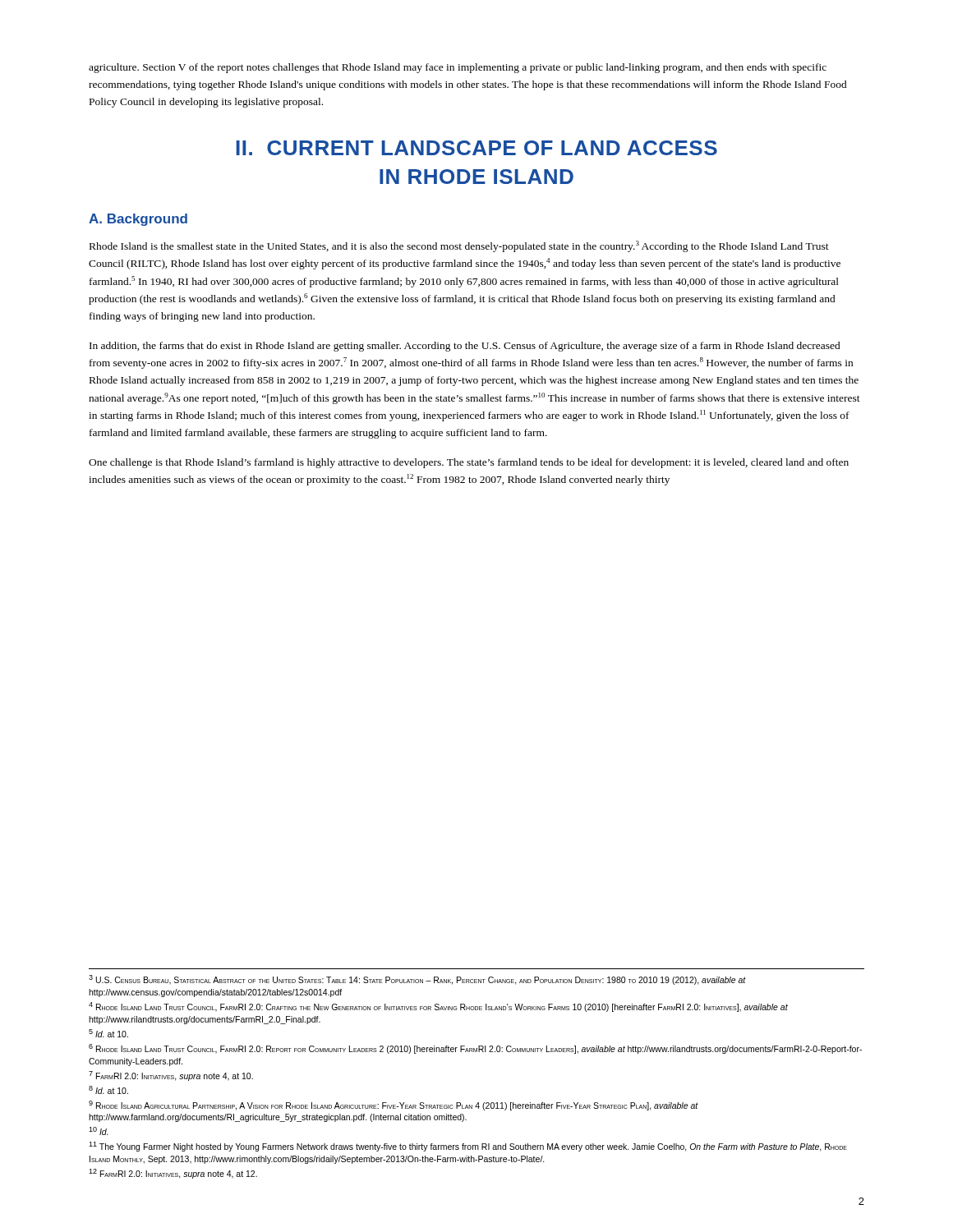Navigate to the element starting "agriculture. Section V of the"
Screen dimensions: 1232x953
[x=468, y=84]
